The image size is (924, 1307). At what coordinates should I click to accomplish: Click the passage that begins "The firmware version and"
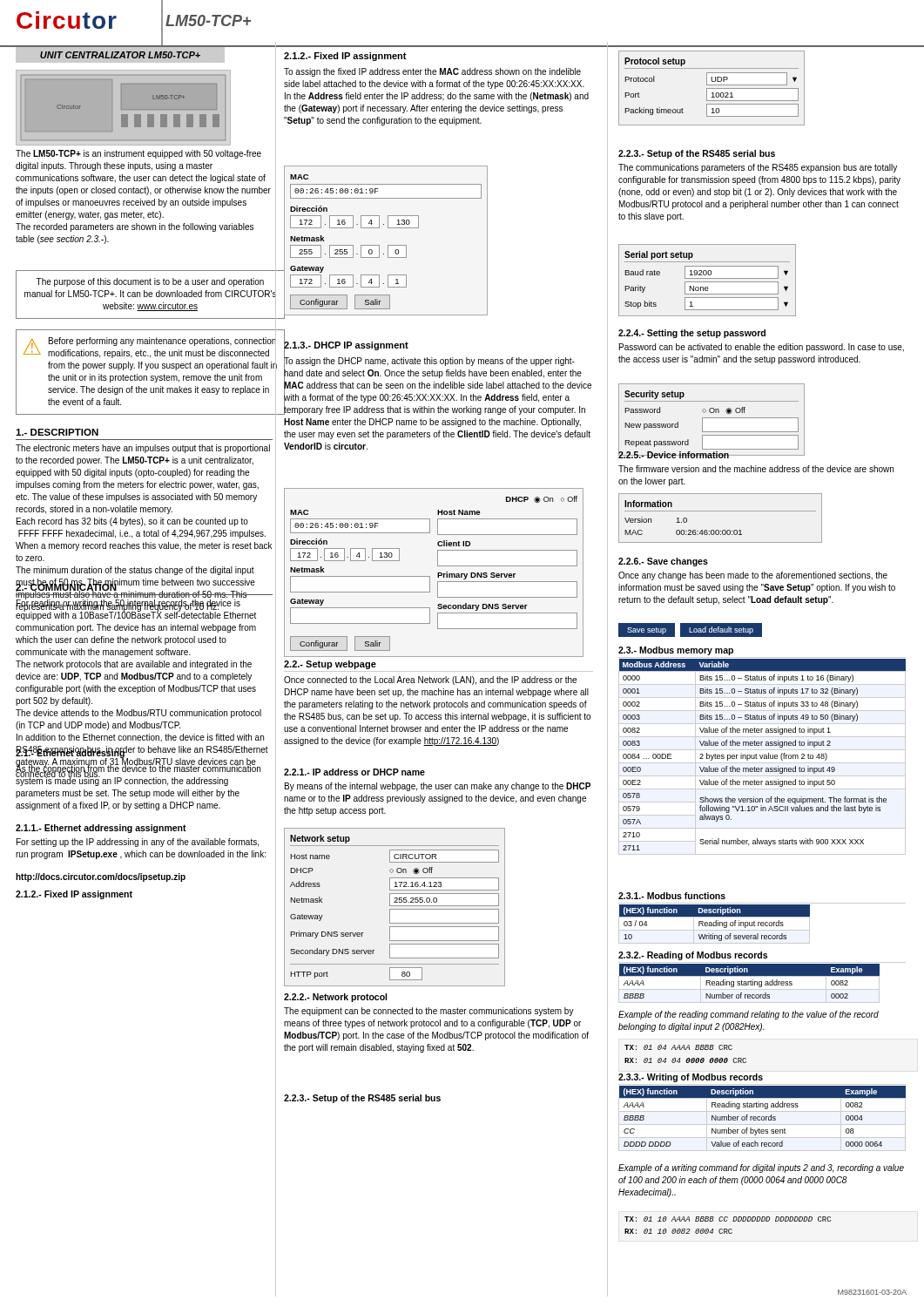[x=756, y=475]
